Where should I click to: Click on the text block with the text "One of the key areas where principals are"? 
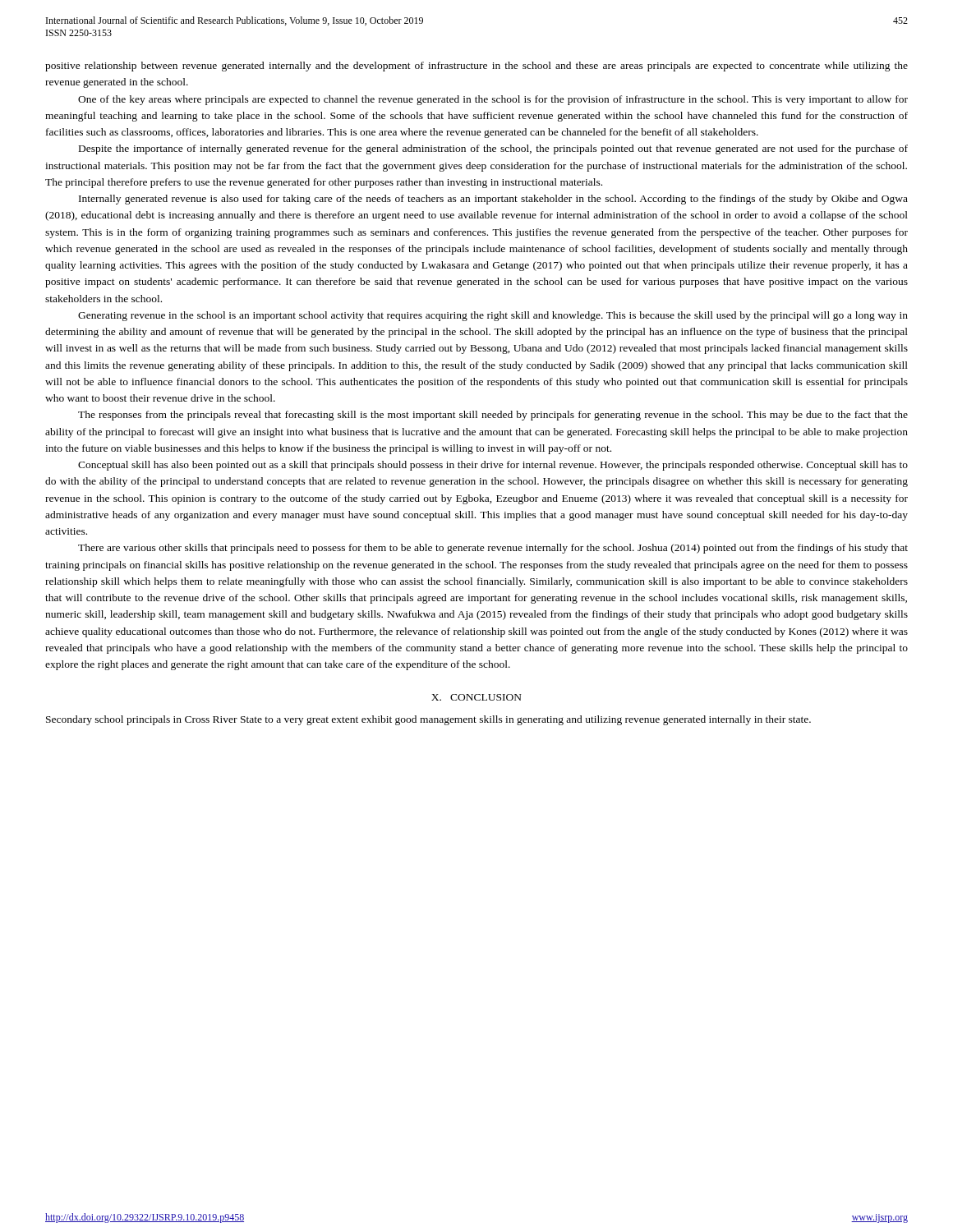tap(476, 116)
